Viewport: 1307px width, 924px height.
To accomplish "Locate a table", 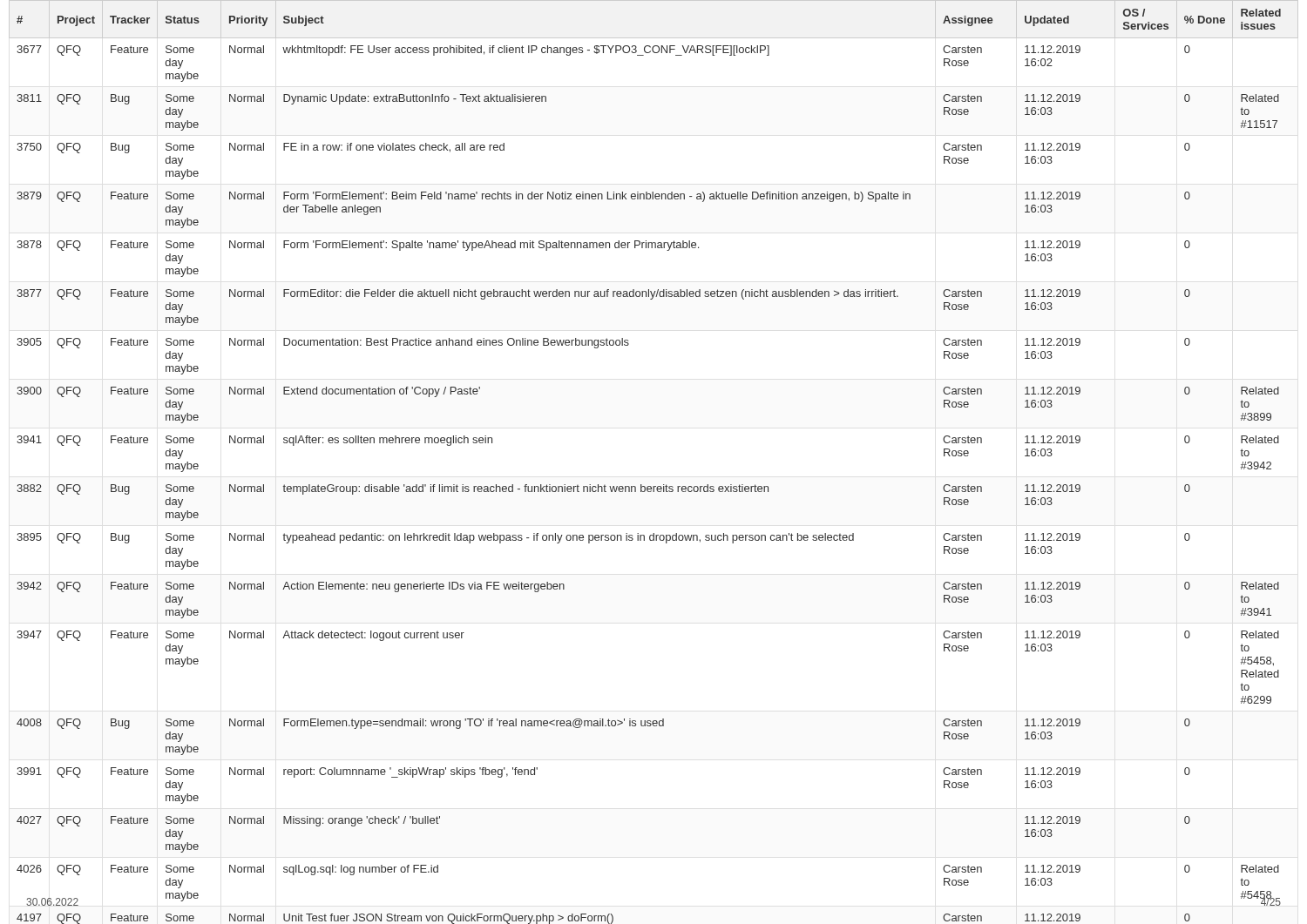I will click(x=654, y=462).
